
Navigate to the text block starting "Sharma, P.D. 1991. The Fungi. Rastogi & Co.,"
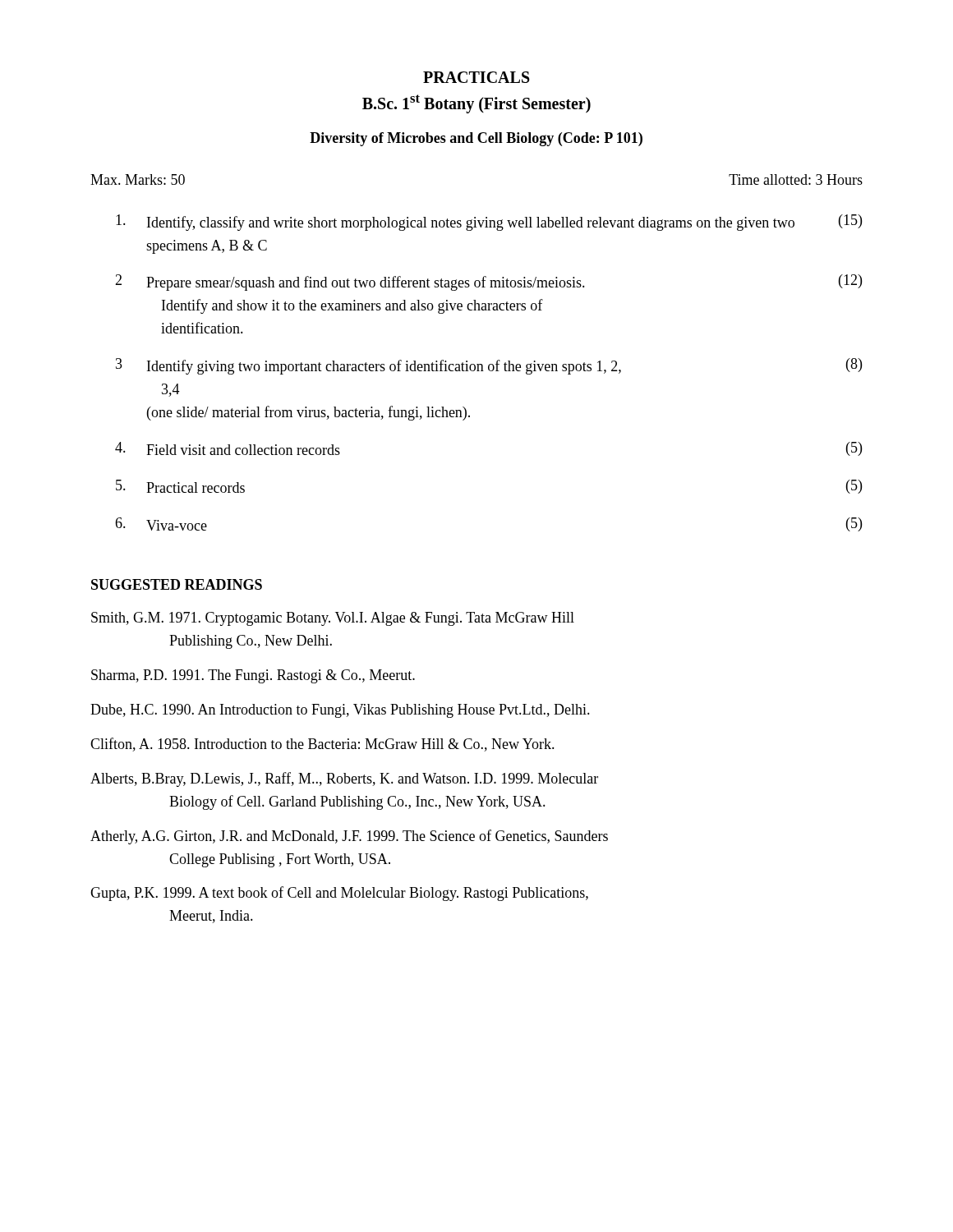[x=253, y=675]
